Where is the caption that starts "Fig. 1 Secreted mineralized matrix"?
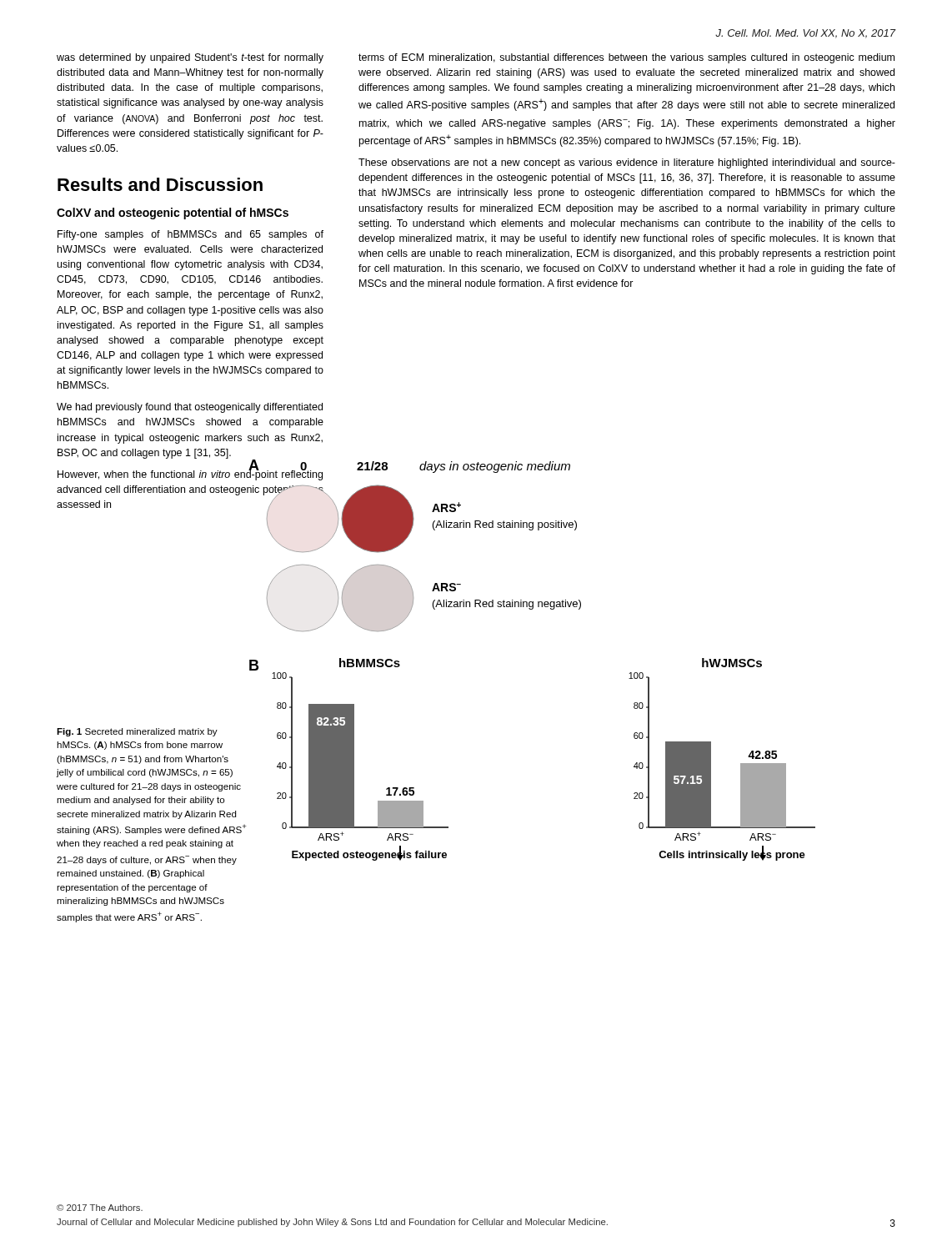 pyautogui.click(x=152, y=824)
